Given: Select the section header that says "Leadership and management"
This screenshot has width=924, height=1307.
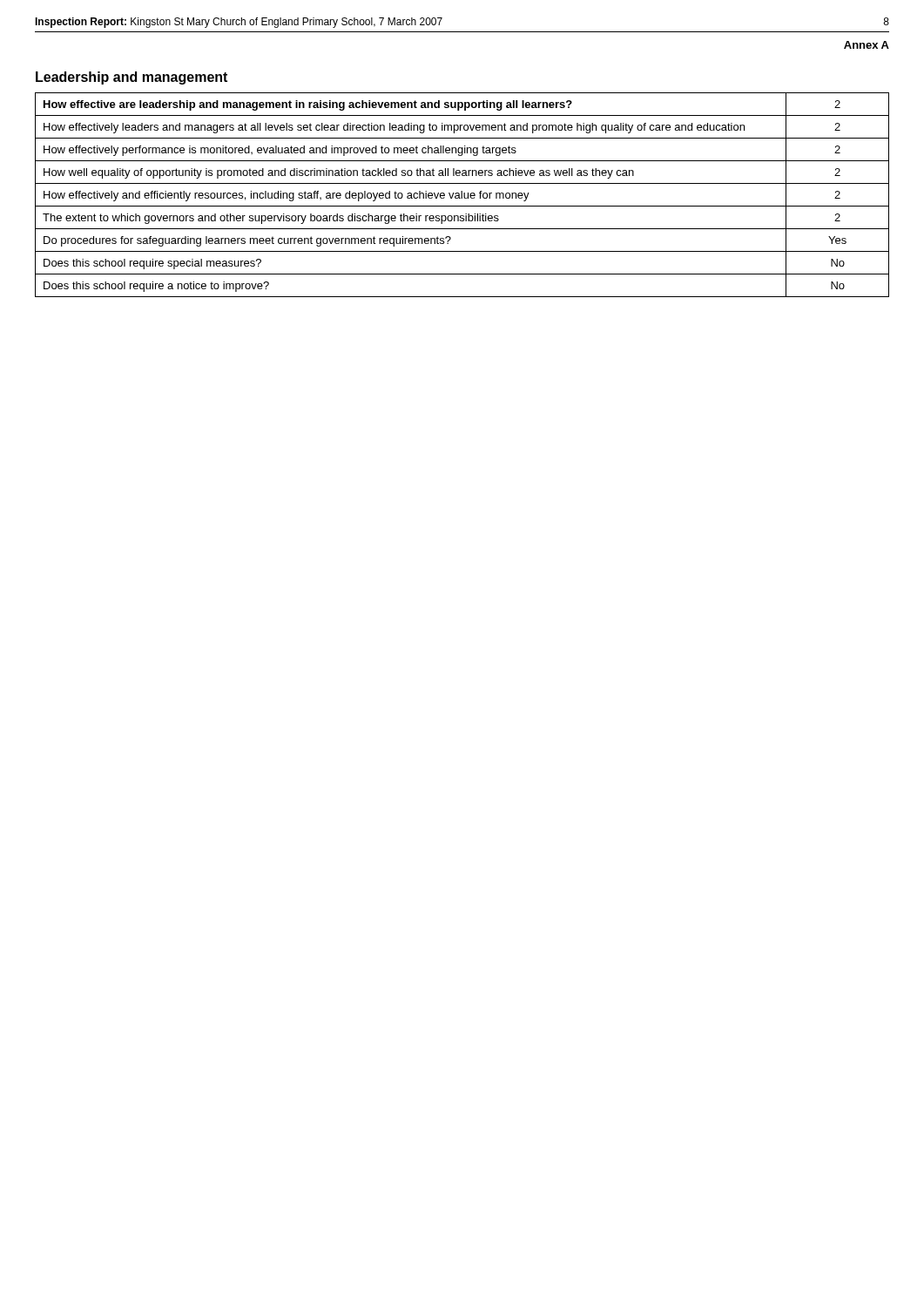Looking at the screenshot, I should click(x=131, y=77).
